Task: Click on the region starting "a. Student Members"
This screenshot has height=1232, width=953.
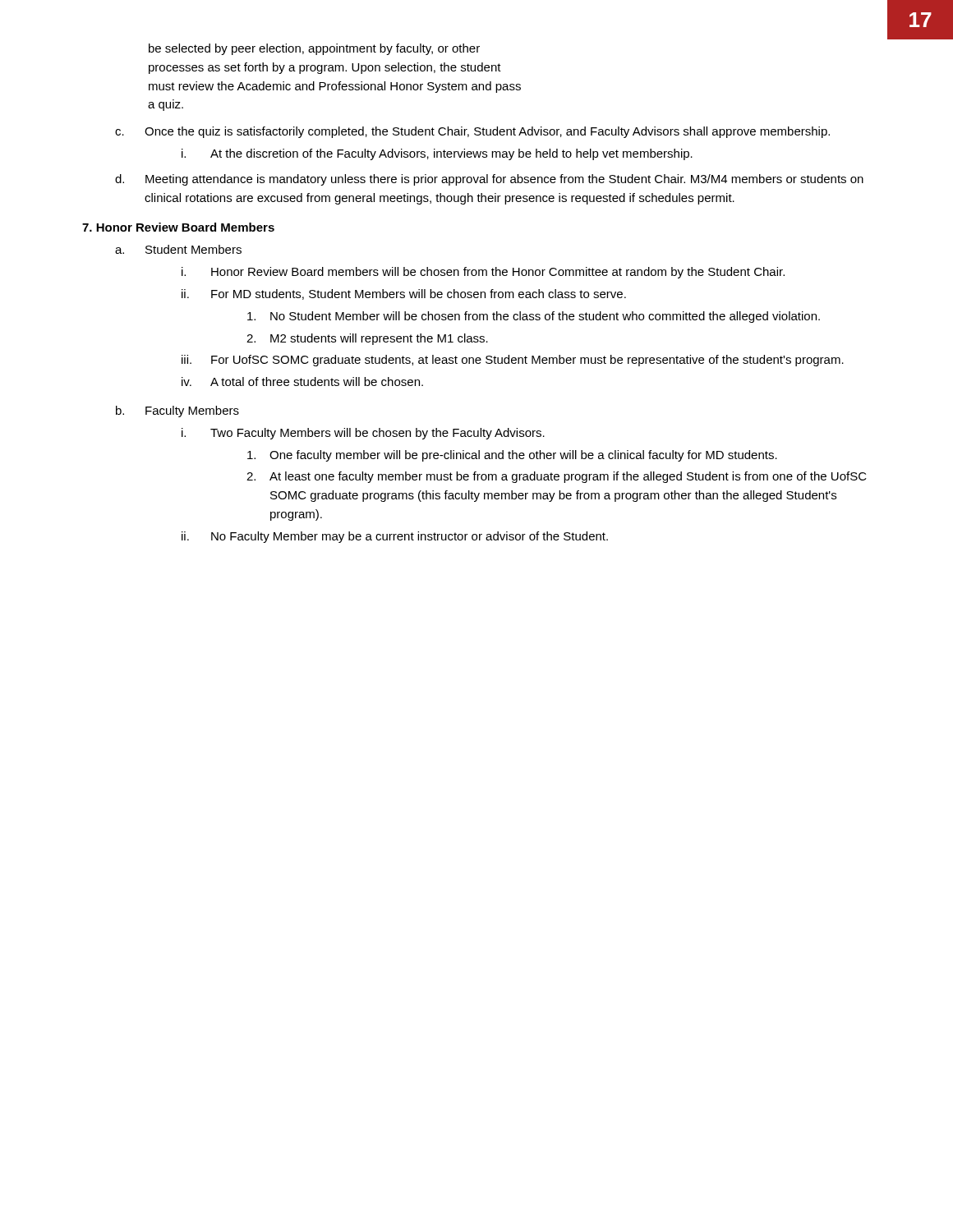Action: click(178, 250)
